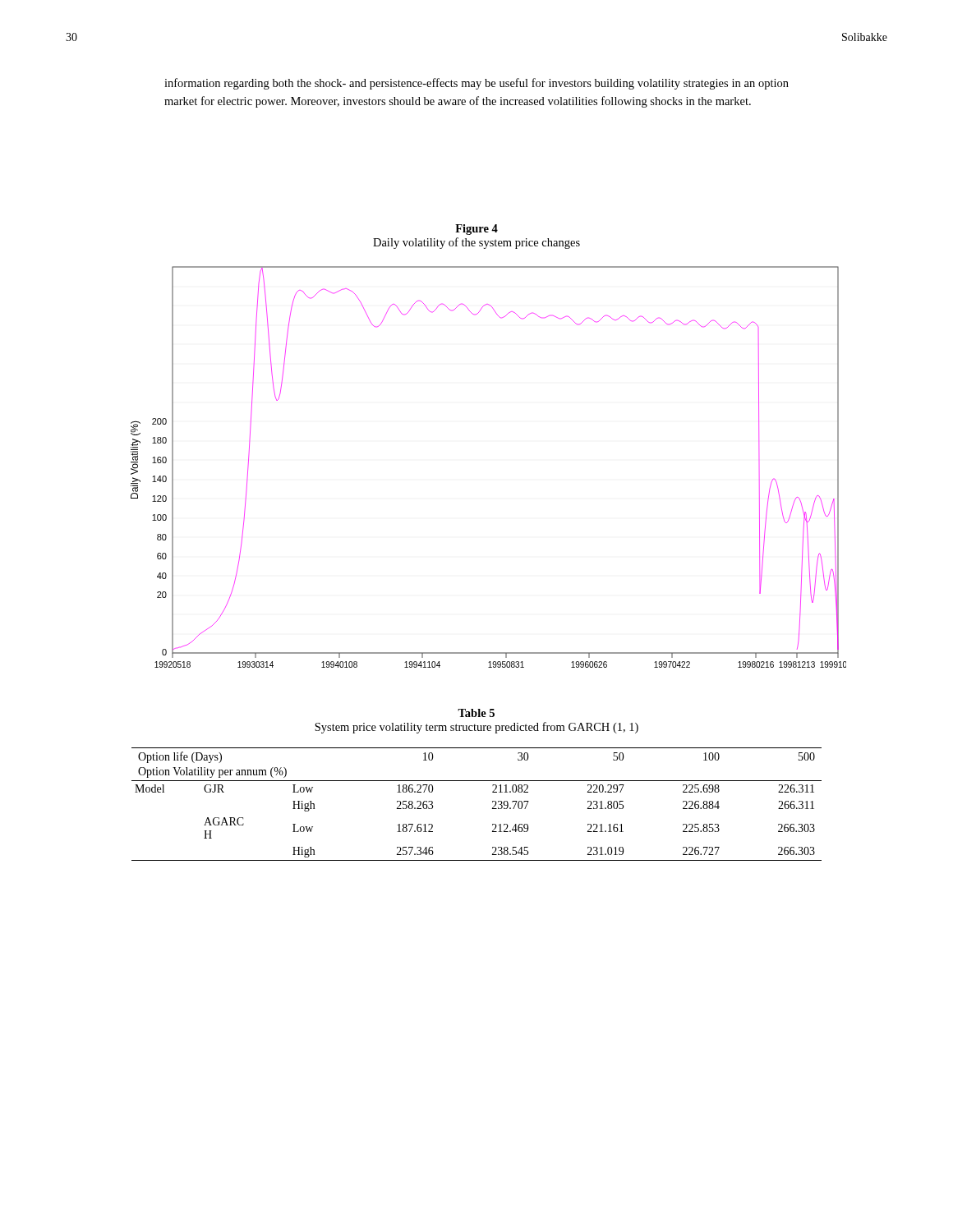Find the block starting "Table 5 System"
Screen dimensions: 1232x953
point(476,720)
